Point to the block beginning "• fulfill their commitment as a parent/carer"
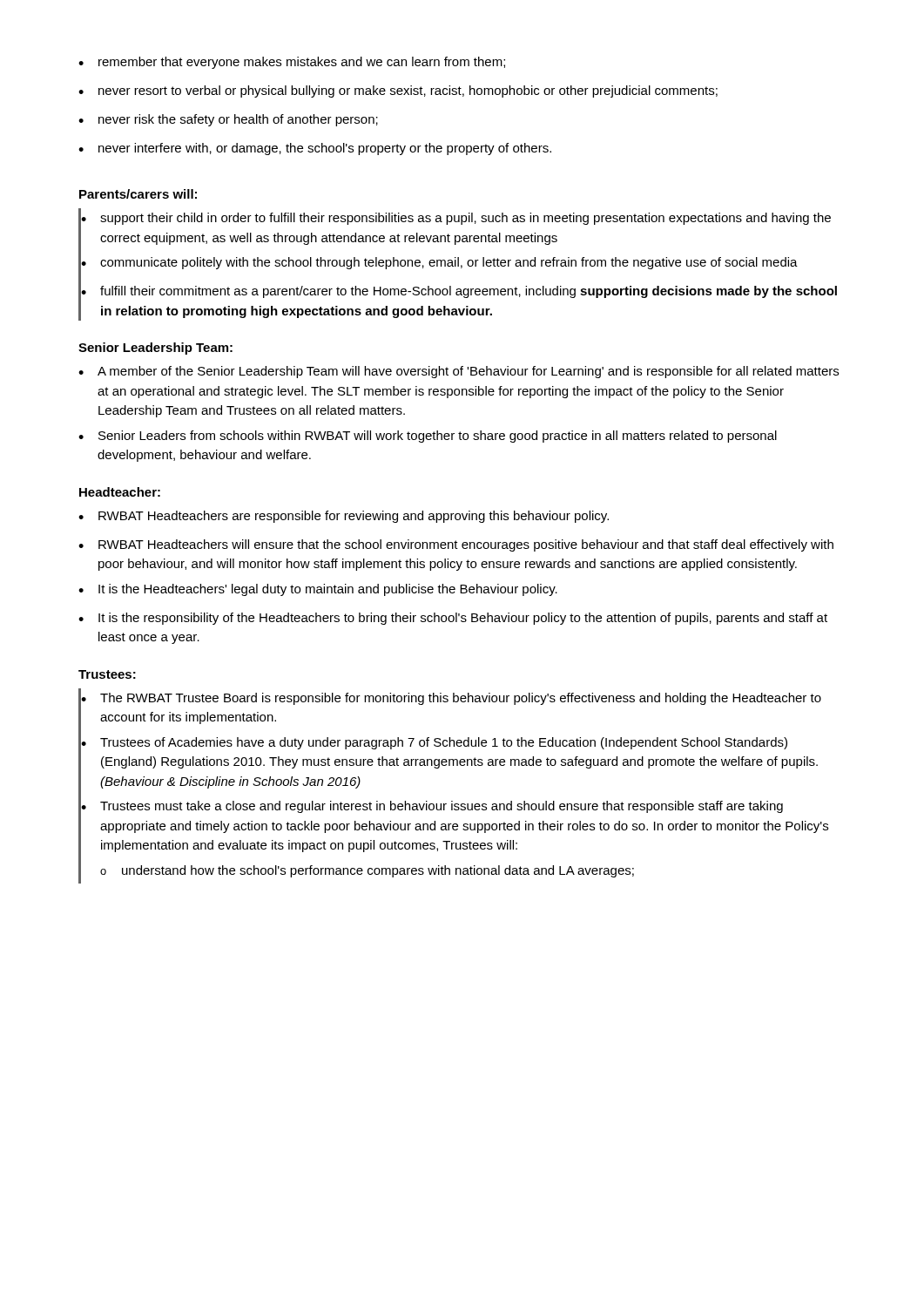924x1307 pixels. [463, 301]
